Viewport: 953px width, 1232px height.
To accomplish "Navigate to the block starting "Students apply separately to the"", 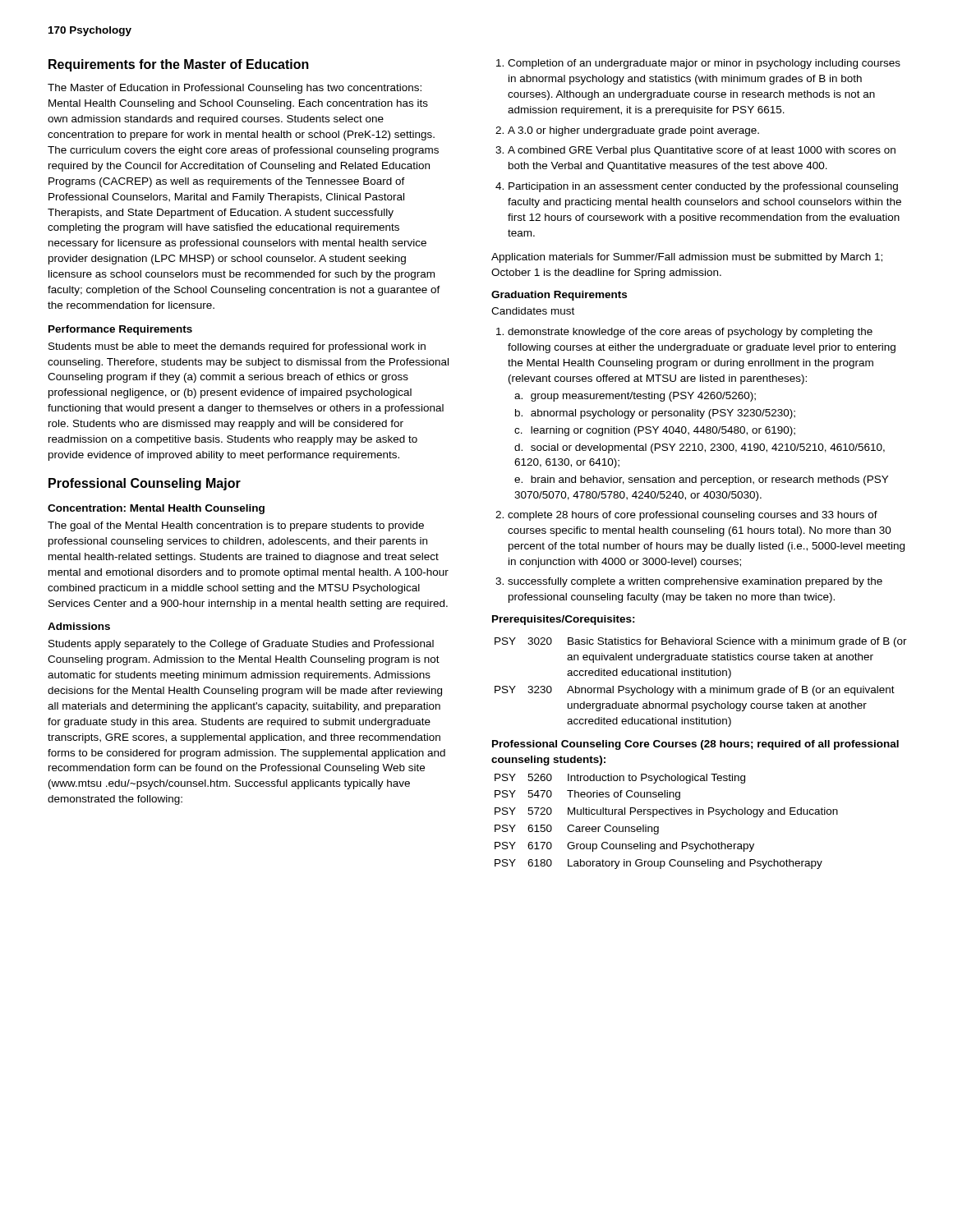I will click(x=249, y=722).
